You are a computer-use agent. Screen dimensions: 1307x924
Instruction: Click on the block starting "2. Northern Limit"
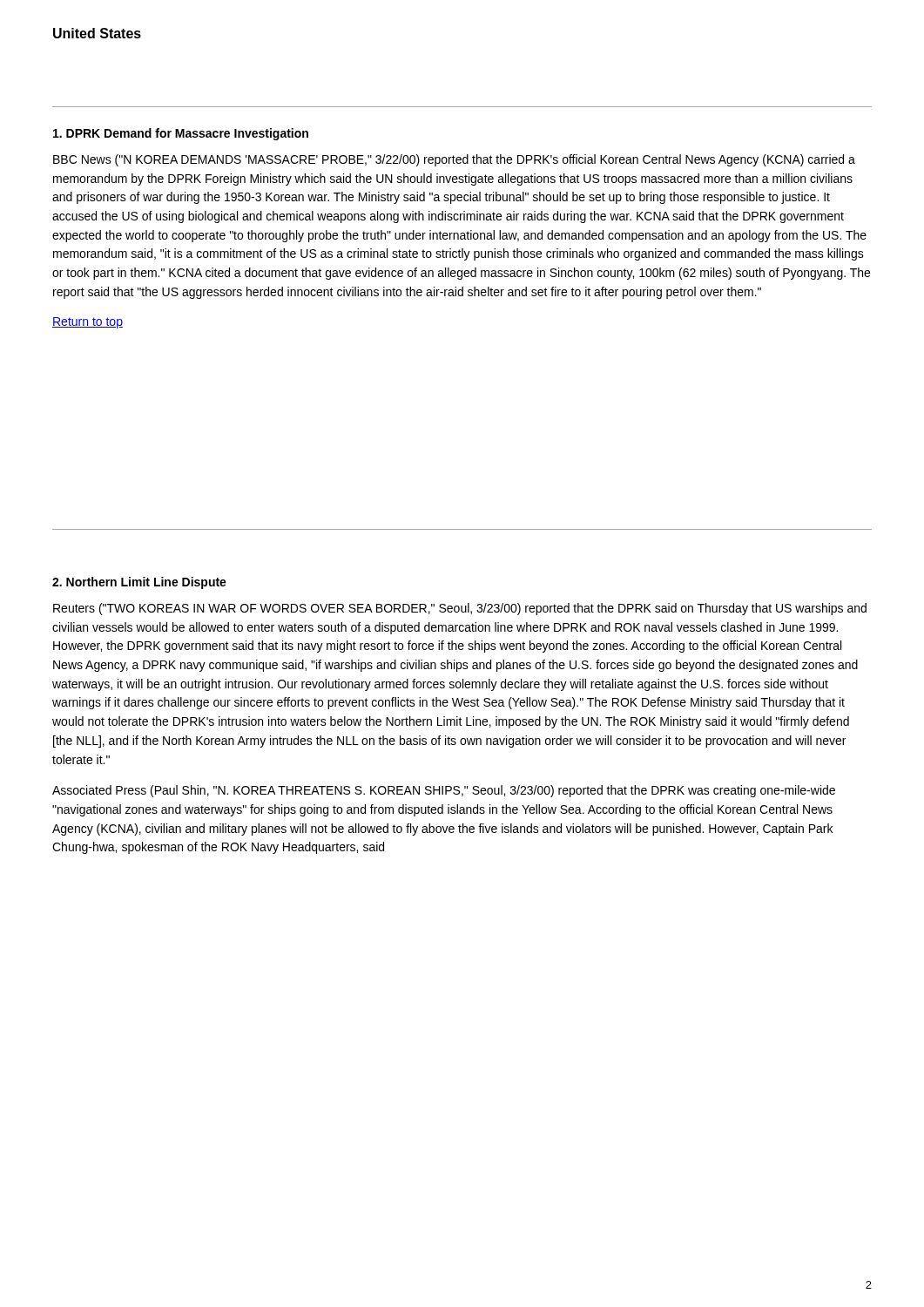pos(139,582)
